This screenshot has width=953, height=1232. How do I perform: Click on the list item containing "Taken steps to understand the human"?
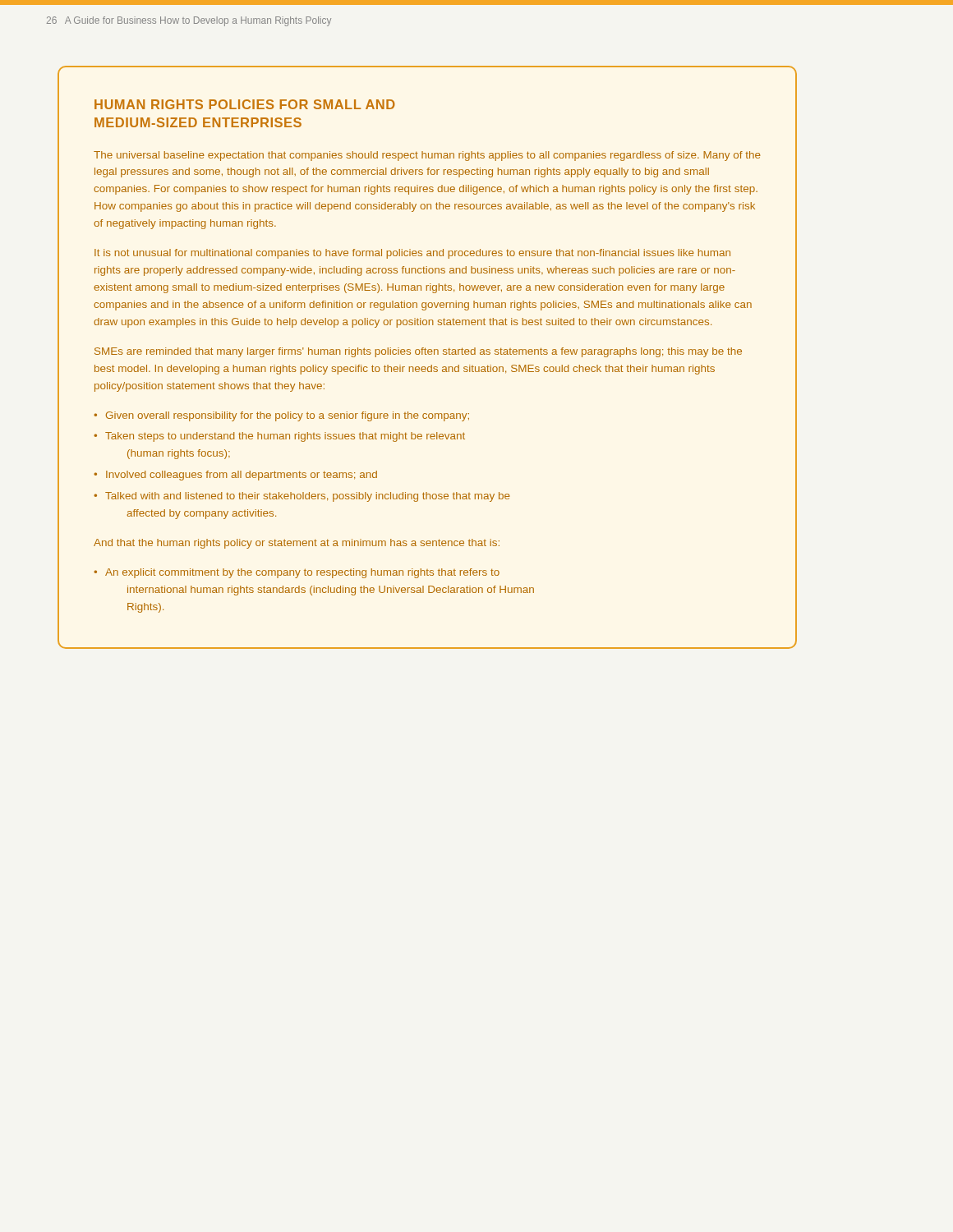coord(285,445)
